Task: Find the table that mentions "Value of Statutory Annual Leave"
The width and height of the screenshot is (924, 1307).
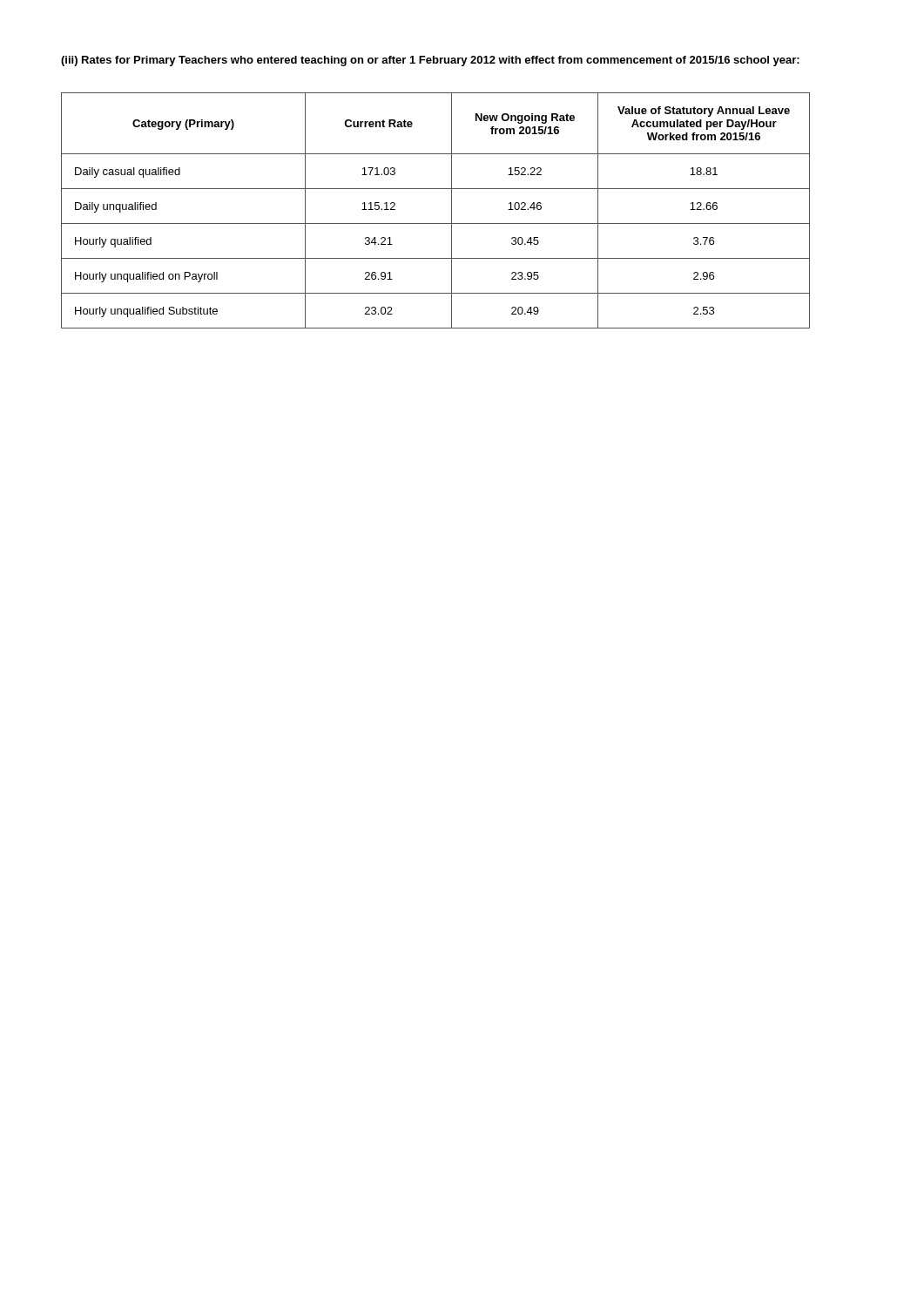Action: tap(435, 211)
